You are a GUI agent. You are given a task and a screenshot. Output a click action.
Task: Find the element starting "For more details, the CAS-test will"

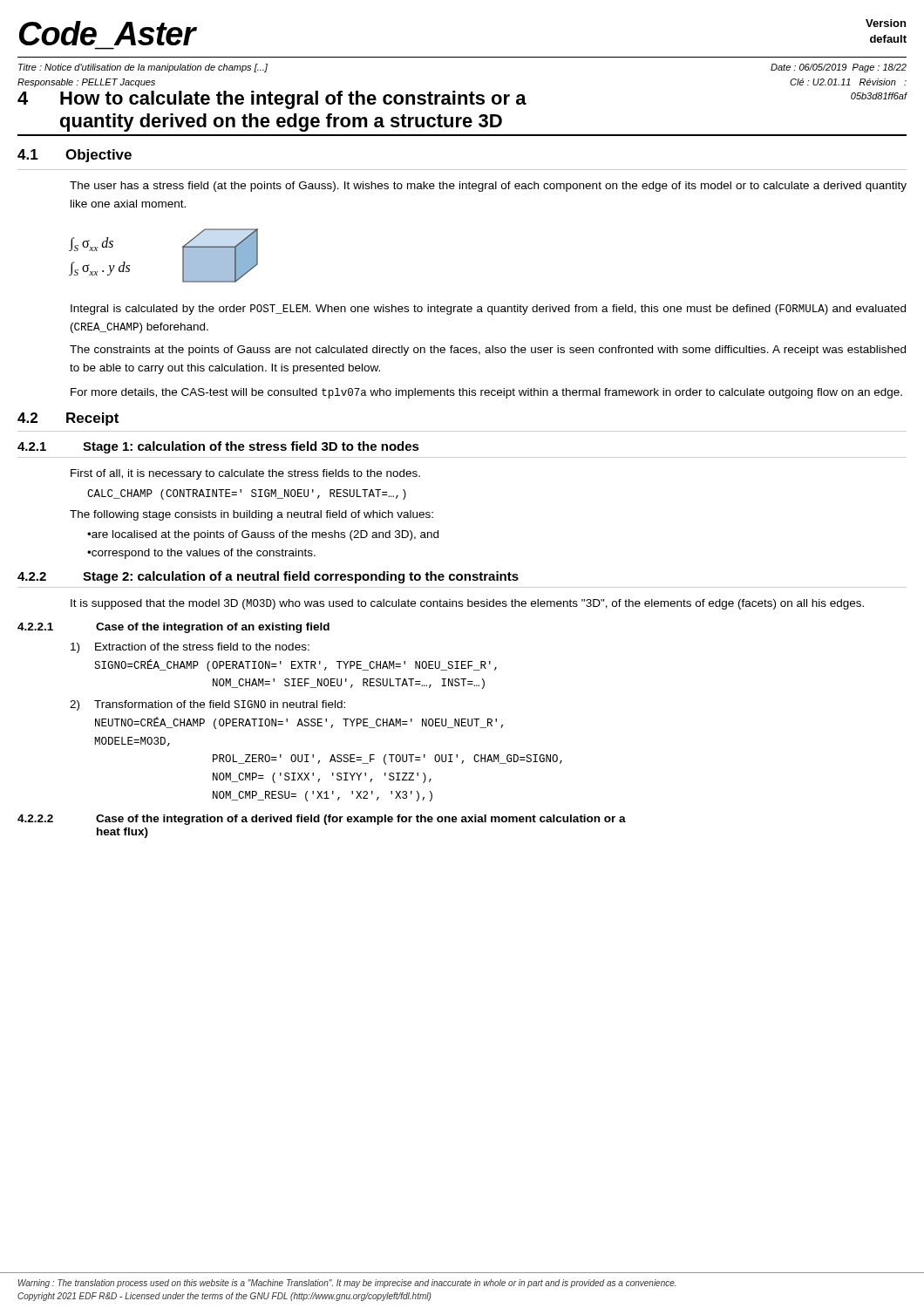(x=486, y=393)
